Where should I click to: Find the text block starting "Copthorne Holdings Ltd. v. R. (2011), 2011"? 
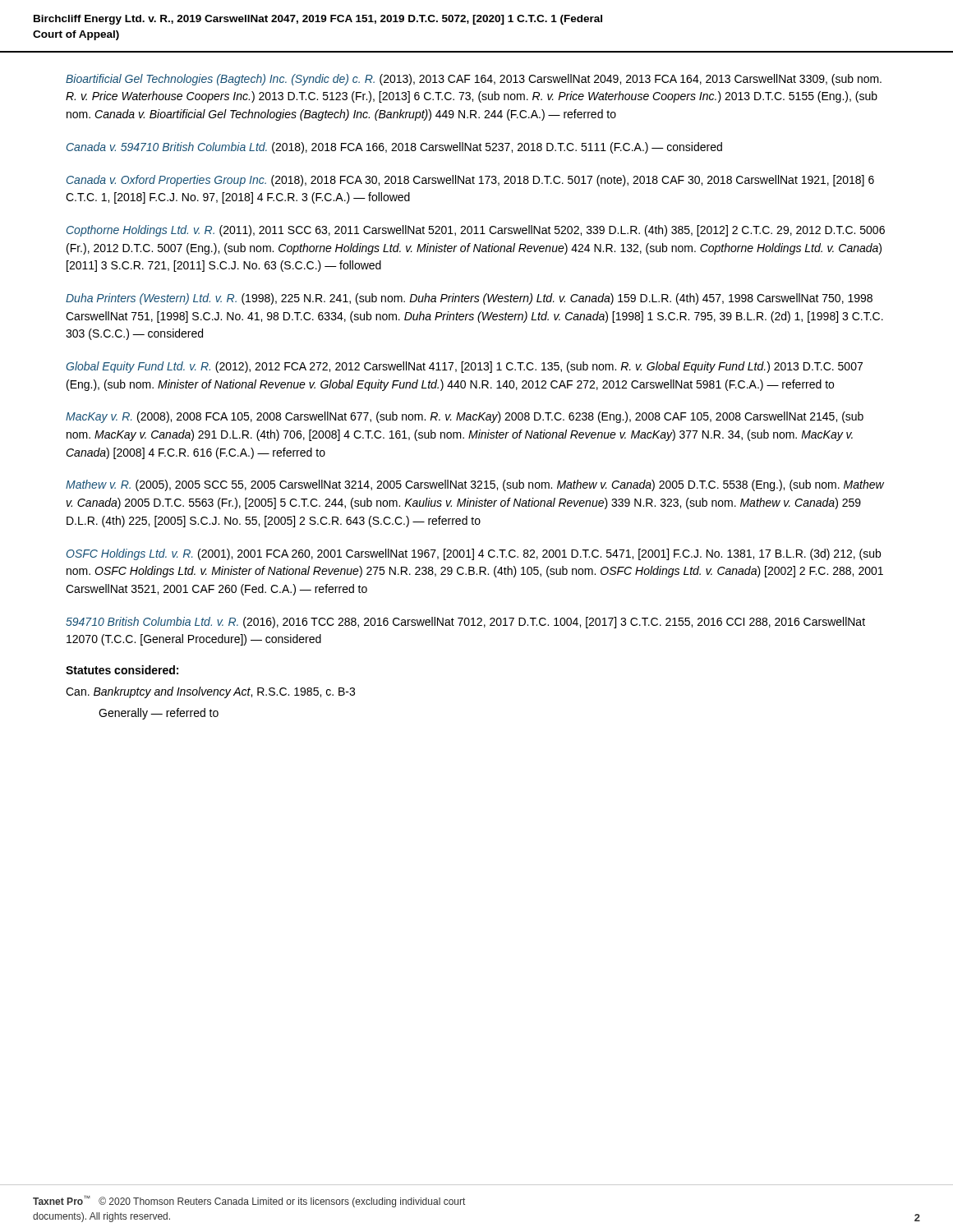pyautogui.click(x=475, y=248)
